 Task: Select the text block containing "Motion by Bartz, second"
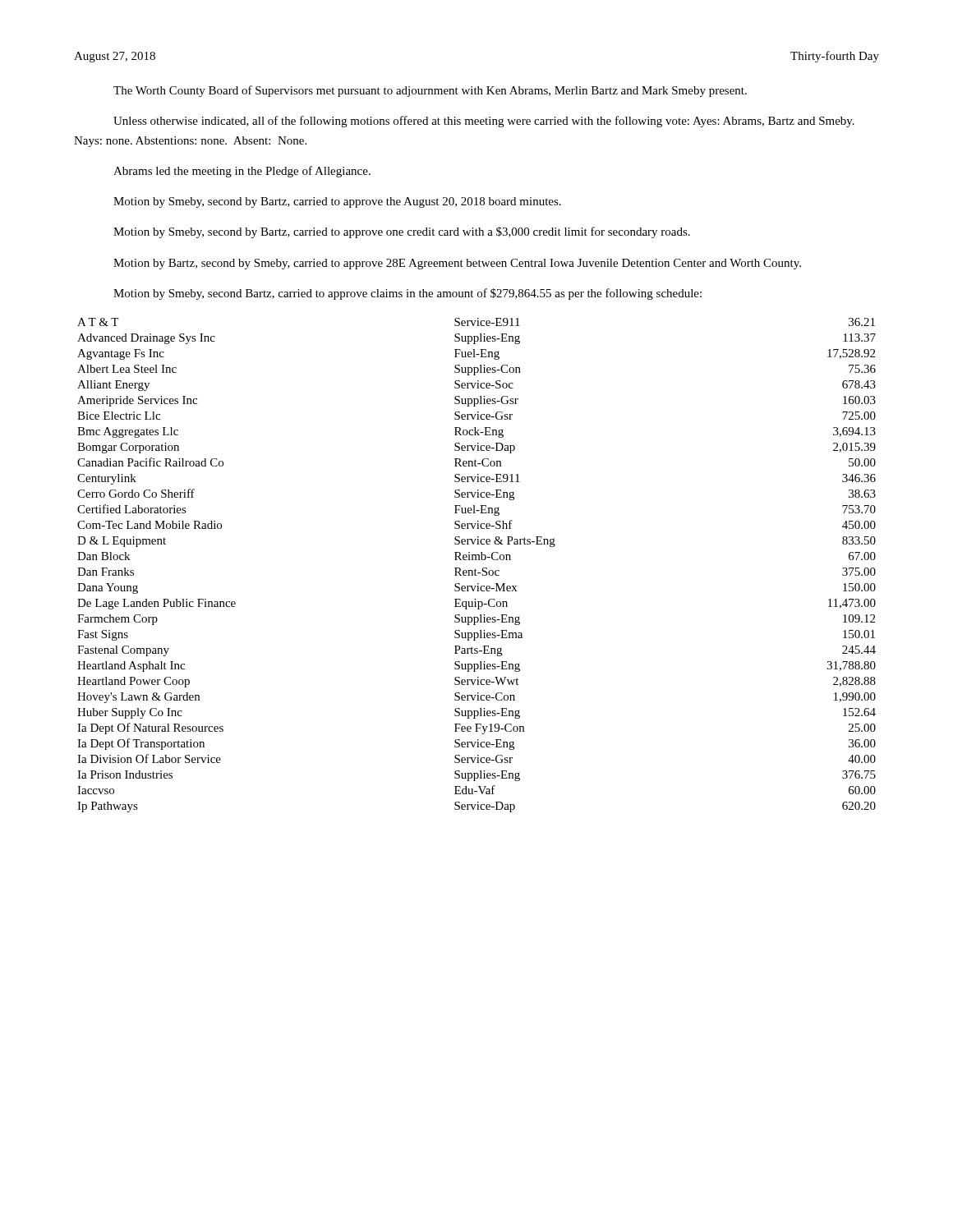[x=458, y=262]
